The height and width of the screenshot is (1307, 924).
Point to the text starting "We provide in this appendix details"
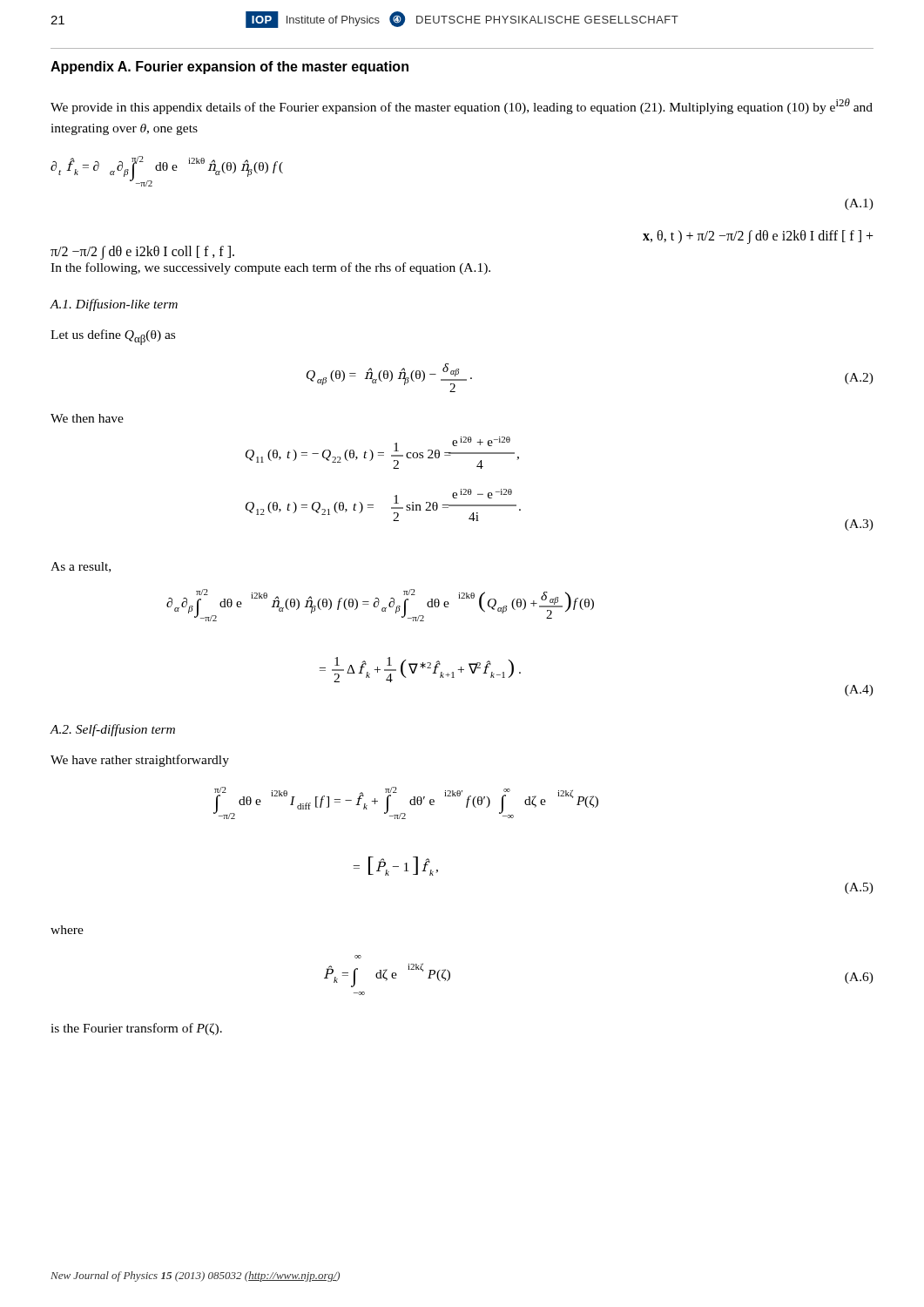pos(462,115)
